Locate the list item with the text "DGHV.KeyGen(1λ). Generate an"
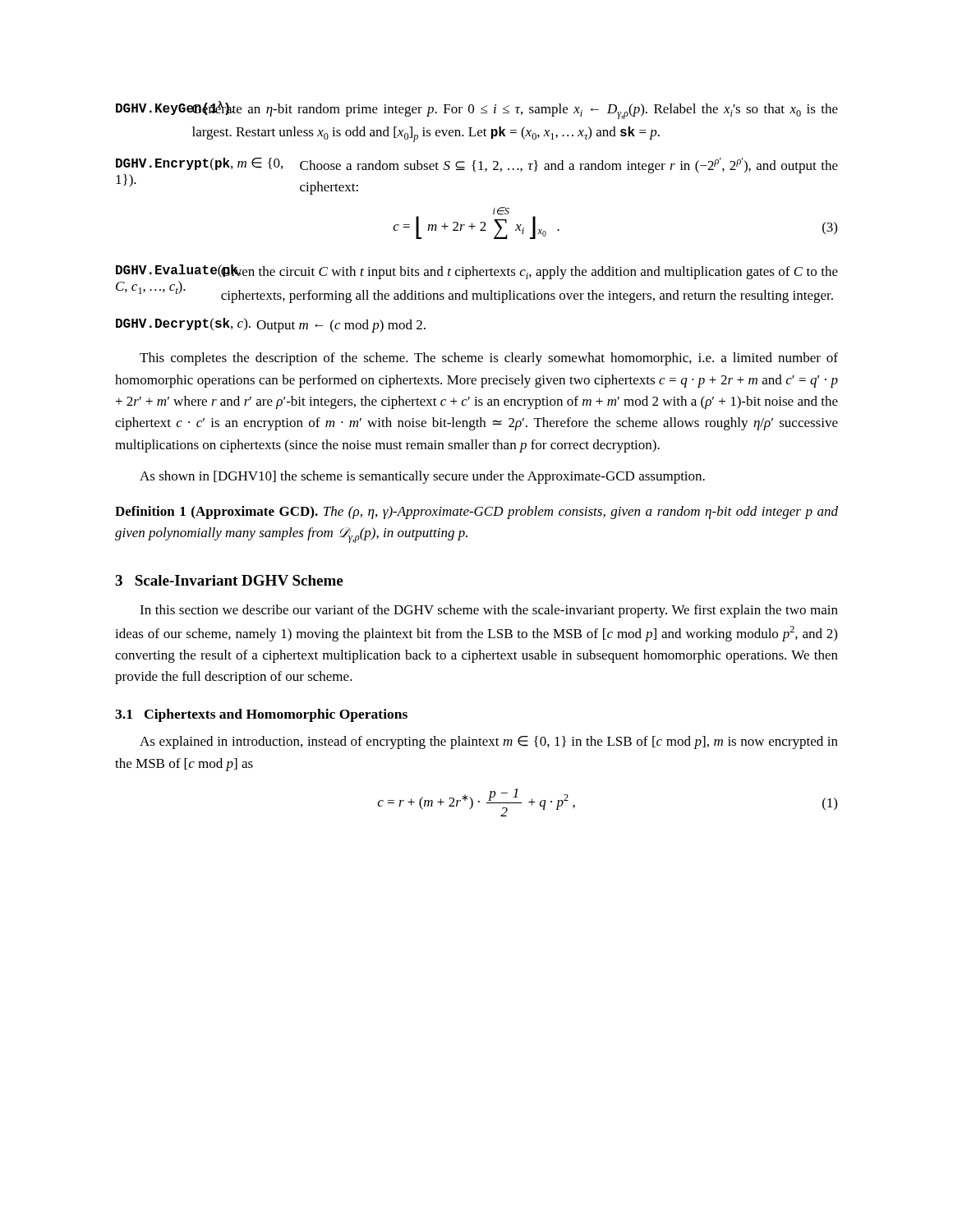953x1232 pixels. (476, 122)
